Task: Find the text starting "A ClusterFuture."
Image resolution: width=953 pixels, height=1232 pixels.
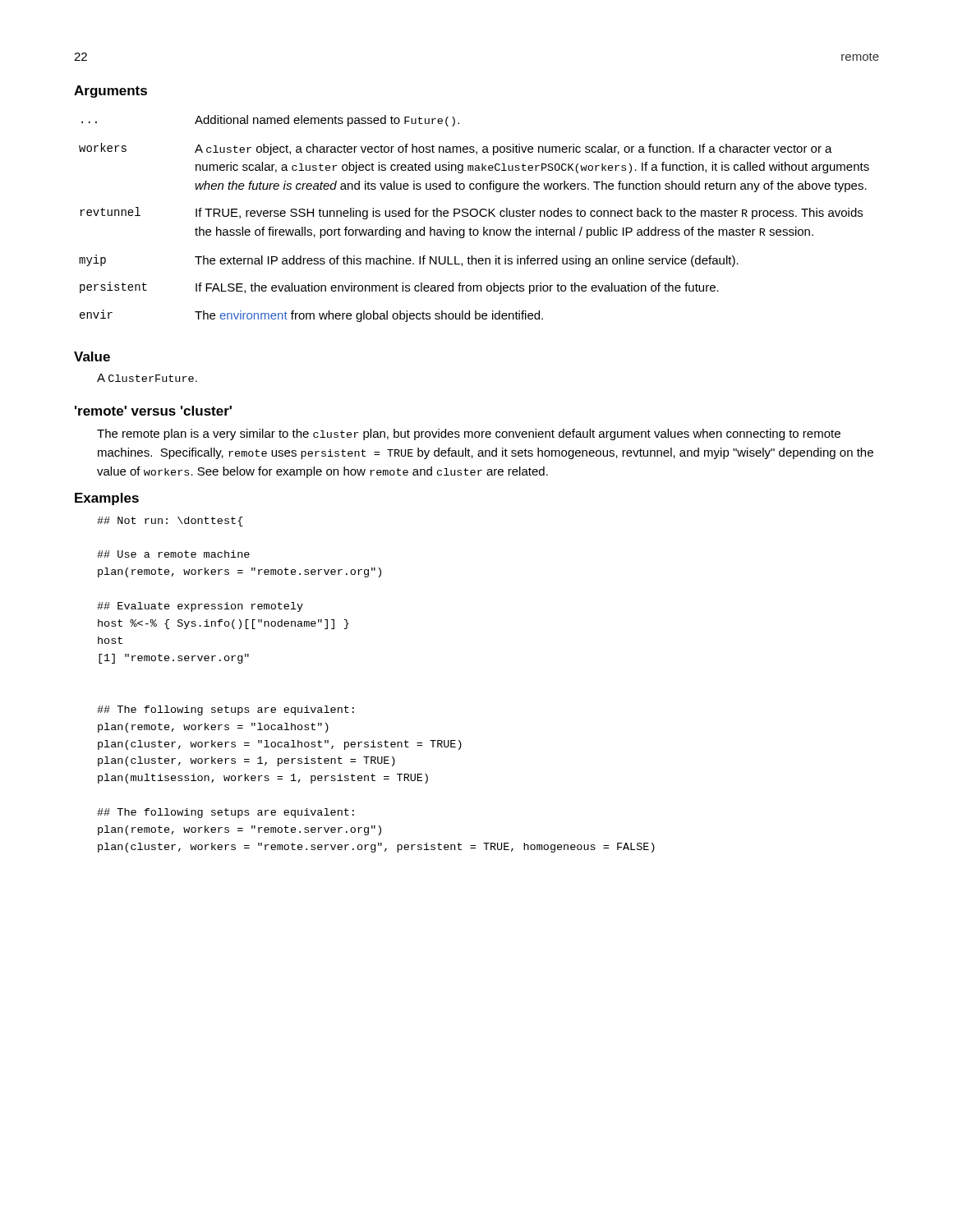Action: click(x=147, y=378)
